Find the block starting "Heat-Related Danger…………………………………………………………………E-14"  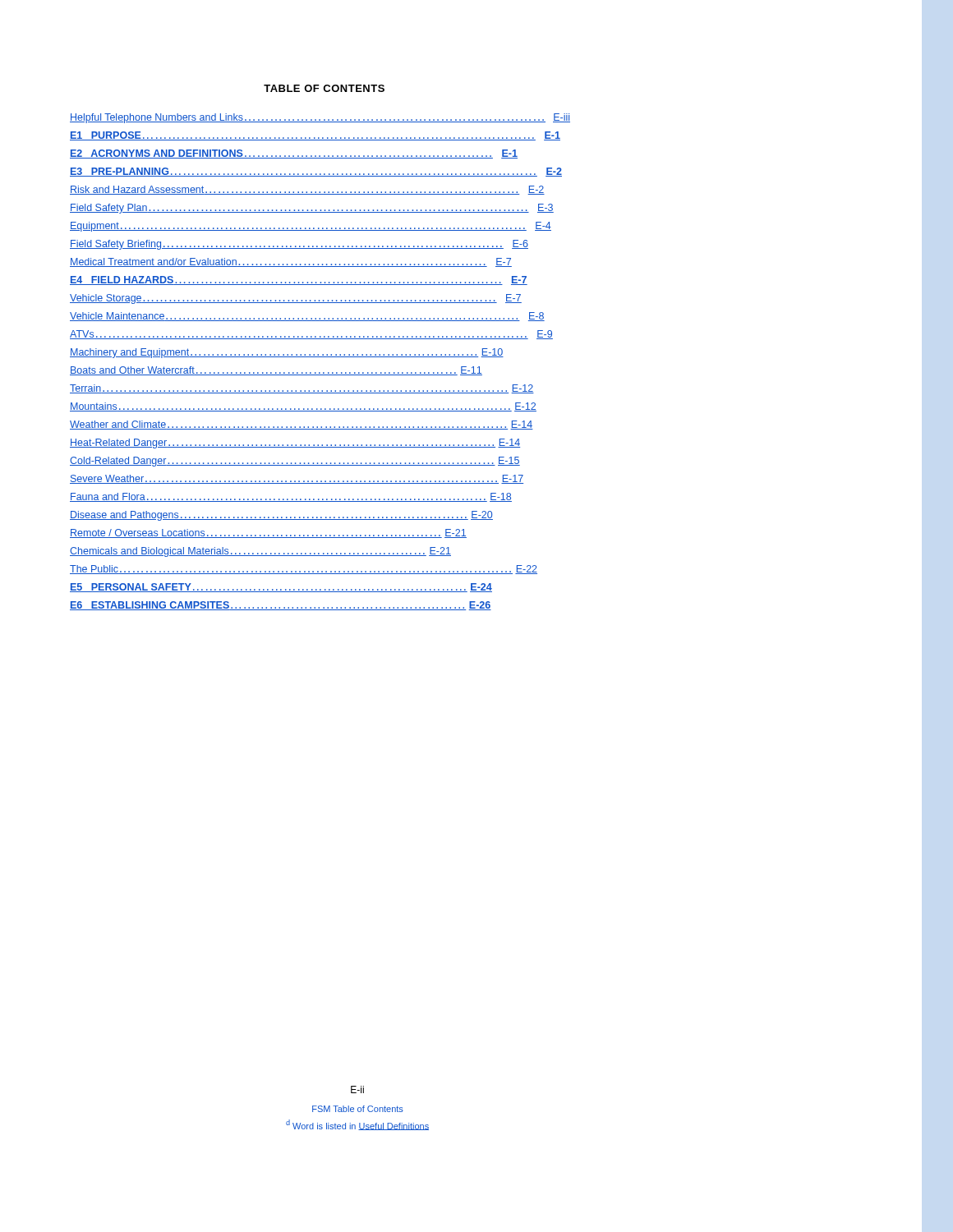(295, 442)
